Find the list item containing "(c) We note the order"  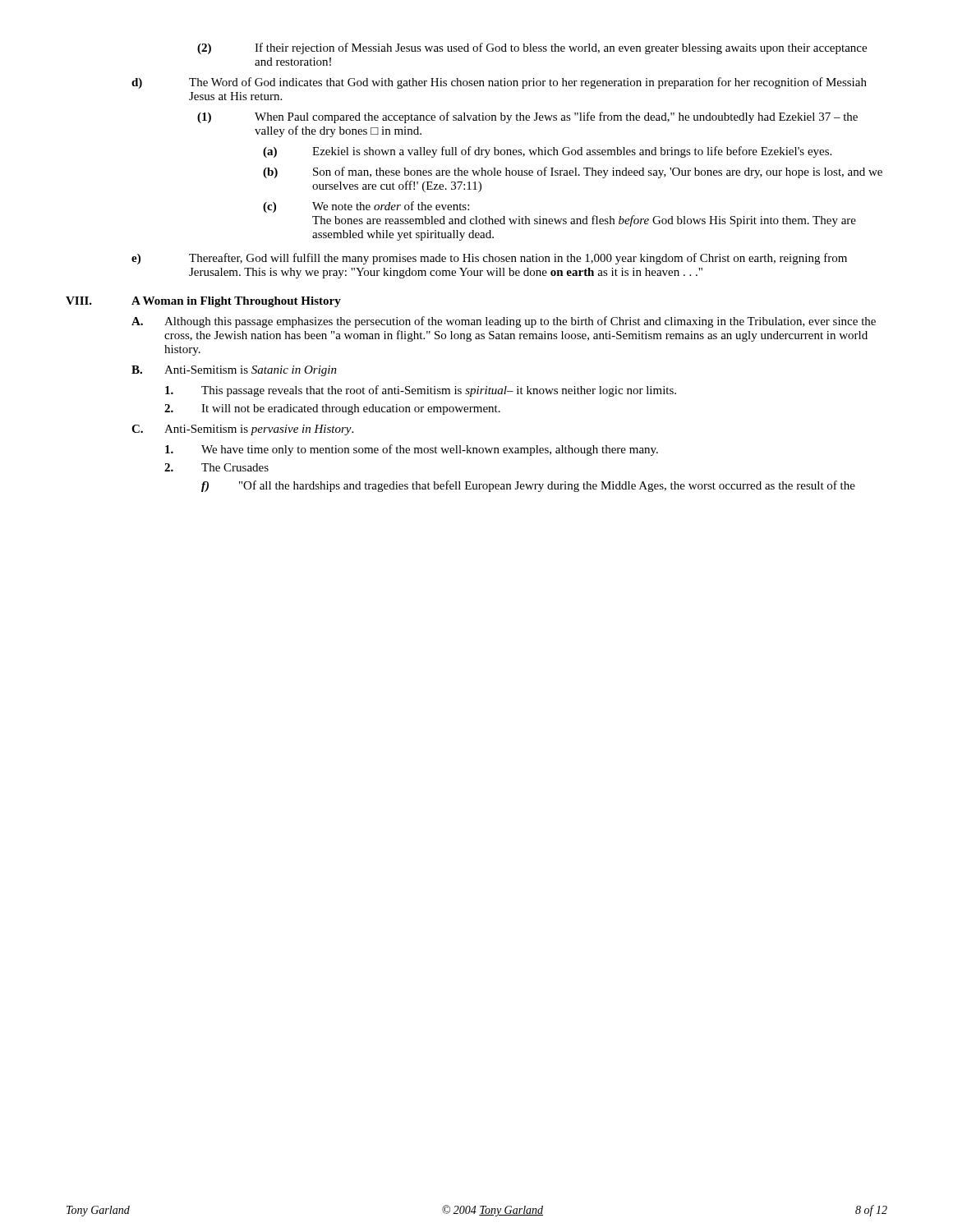tap(575, 221)
